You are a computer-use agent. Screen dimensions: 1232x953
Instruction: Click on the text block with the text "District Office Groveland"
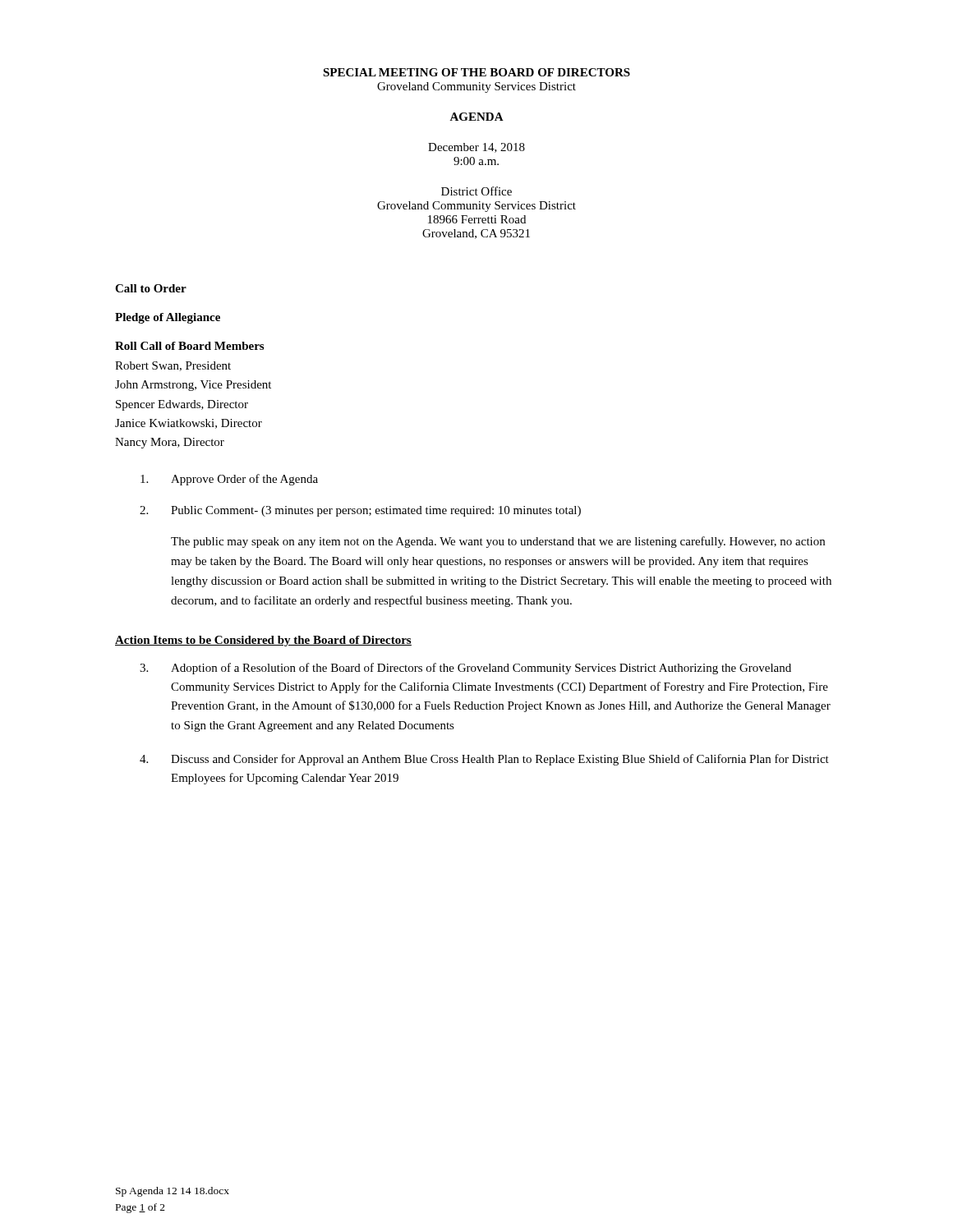tap(476, 212)
